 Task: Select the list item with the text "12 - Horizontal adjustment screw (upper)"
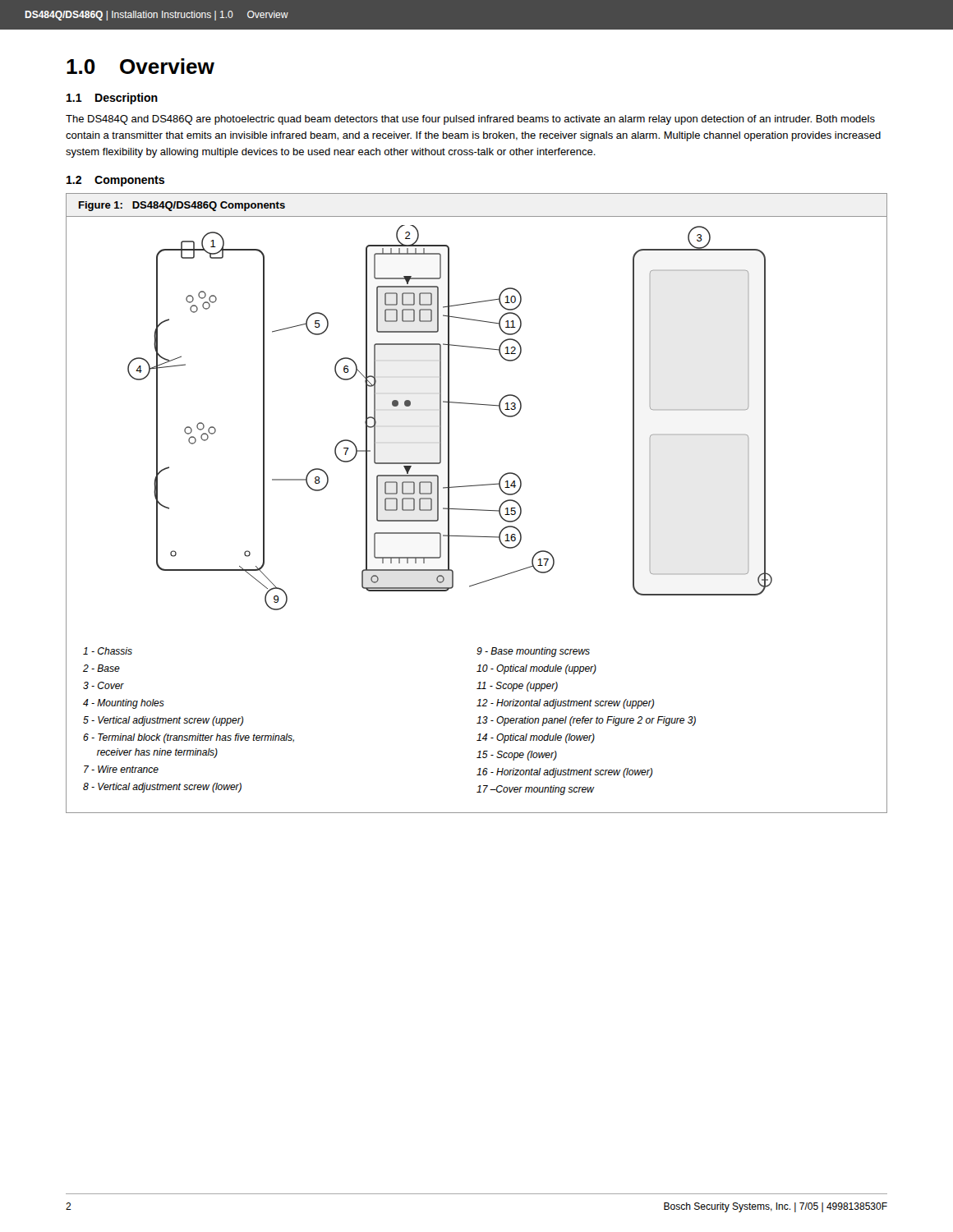point(566,703)
